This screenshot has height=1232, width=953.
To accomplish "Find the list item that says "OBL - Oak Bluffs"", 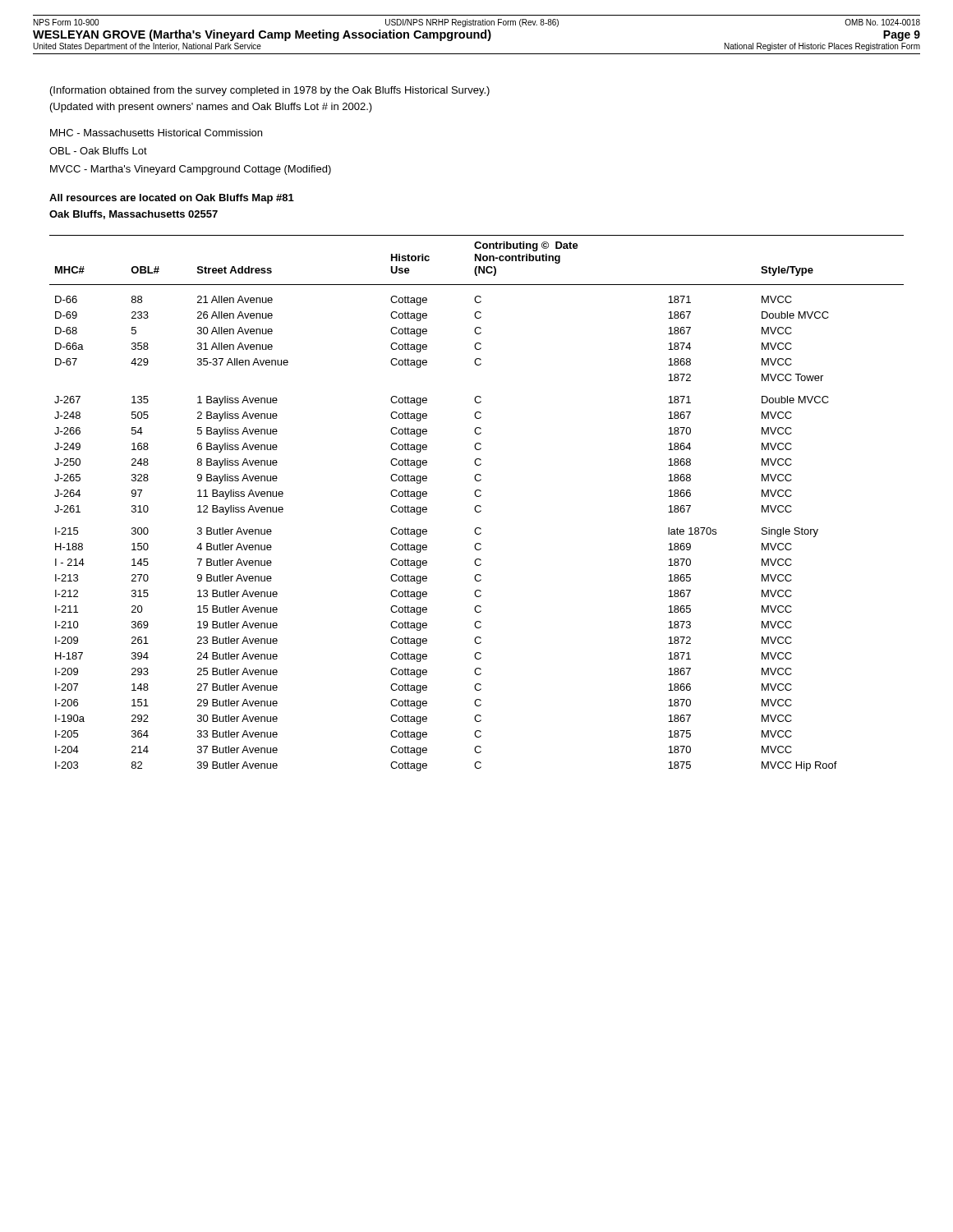I will pos(98,151).
